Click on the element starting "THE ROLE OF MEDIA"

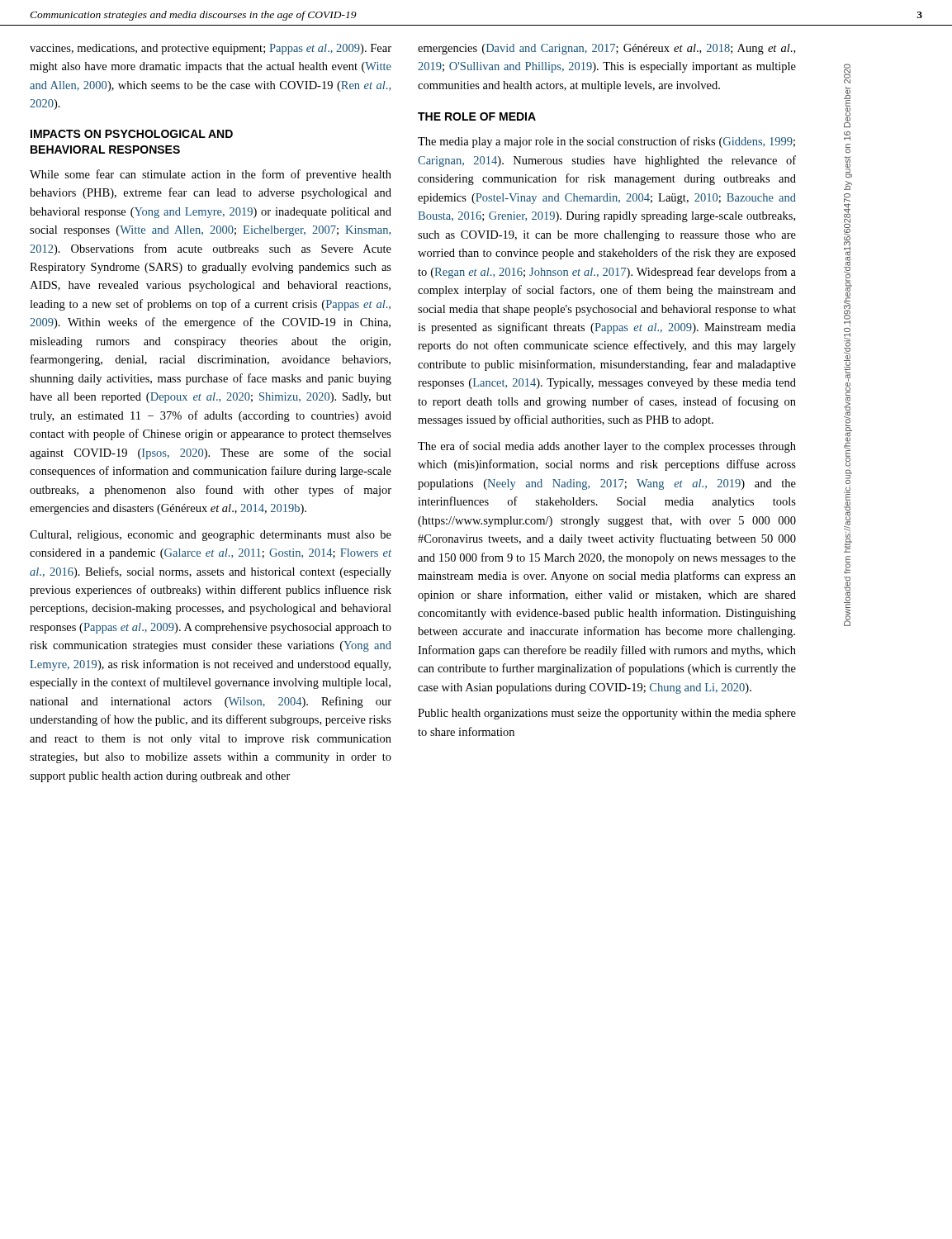(477, 117)
